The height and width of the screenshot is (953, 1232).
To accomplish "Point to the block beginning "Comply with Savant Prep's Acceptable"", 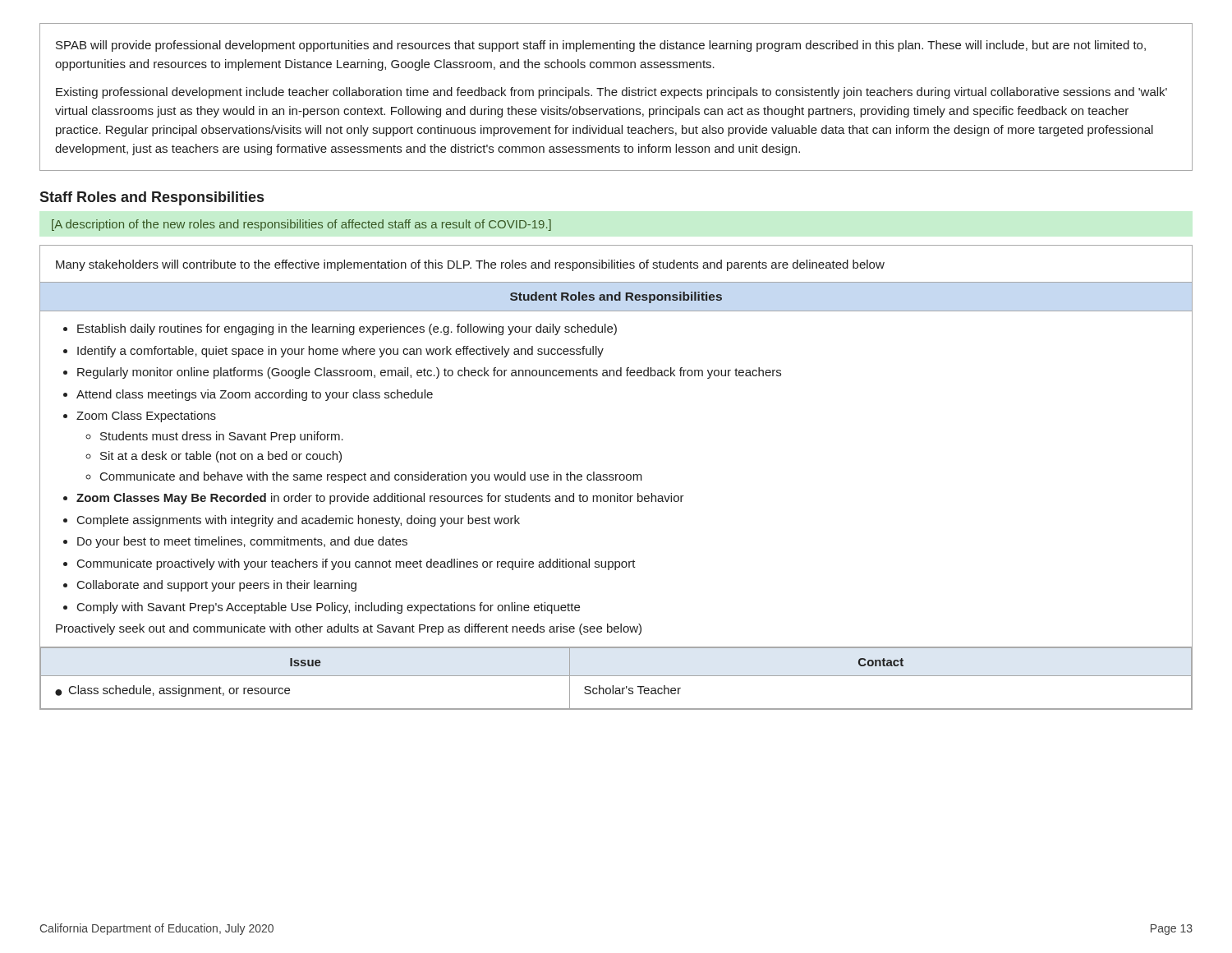I will pos(328,606).
